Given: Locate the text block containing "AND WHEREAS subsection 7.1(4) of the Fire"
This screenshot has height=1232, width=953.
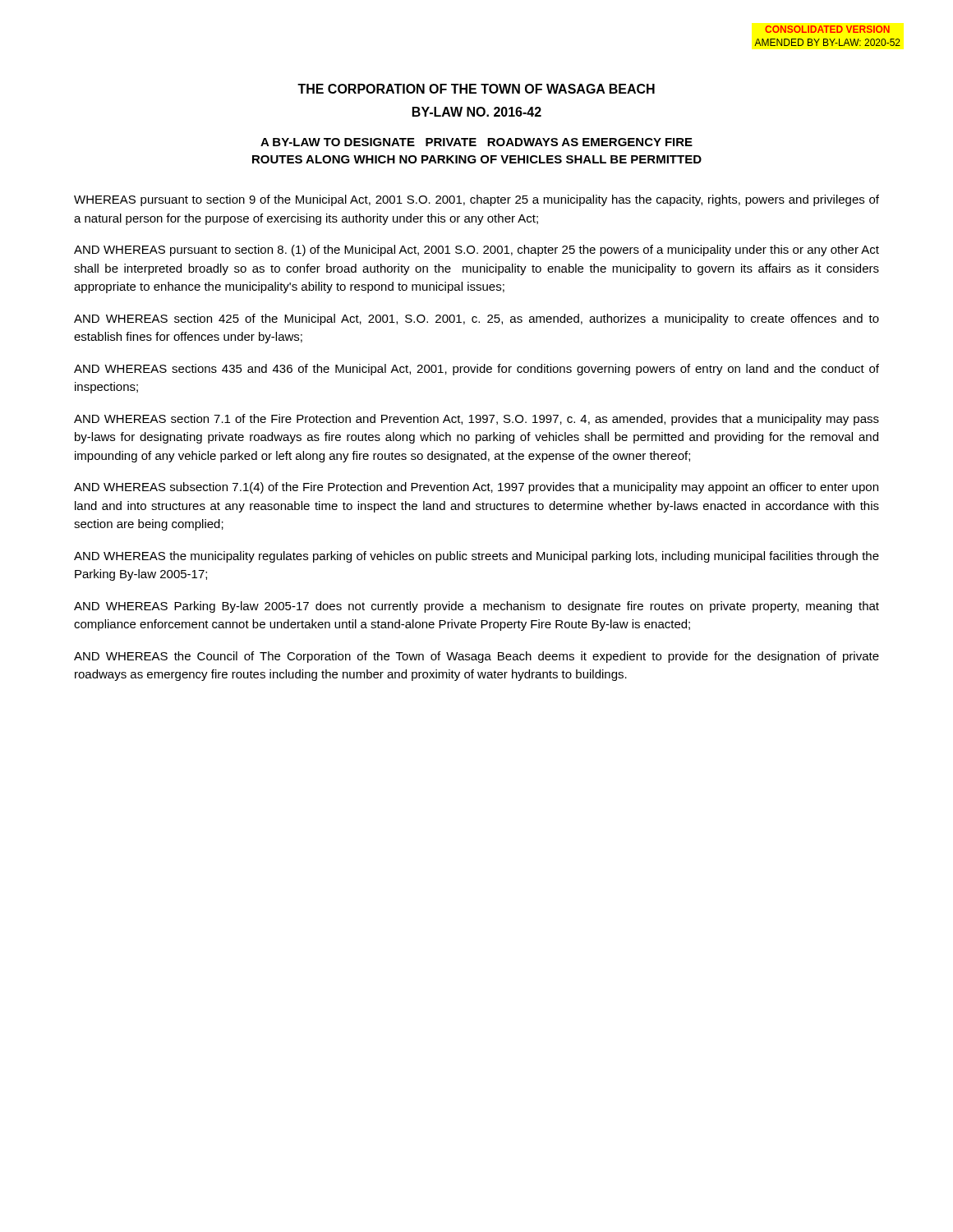Looking at the screenshot, I should coord(476,505).
